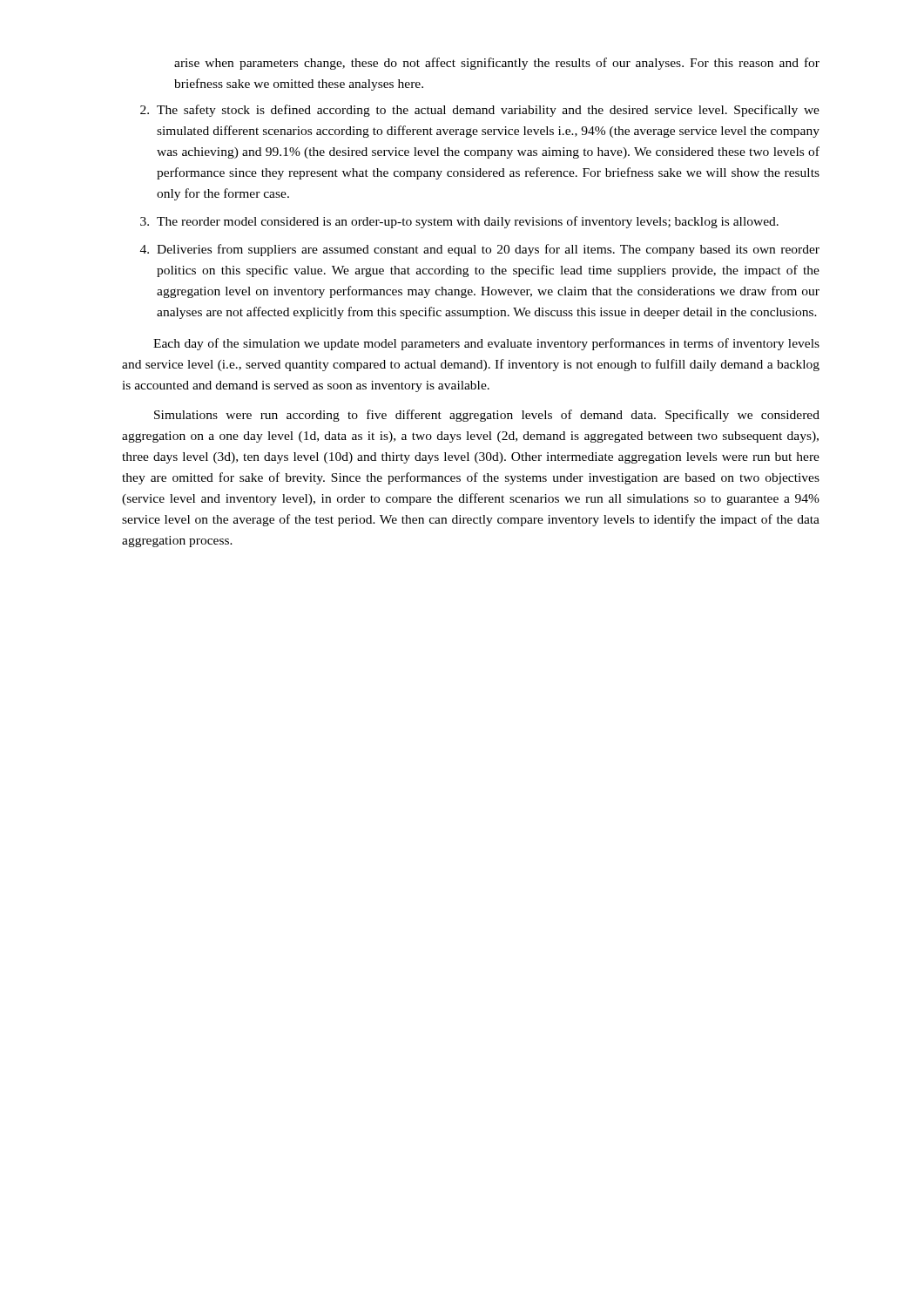This screenshot has height=1307, width=924.
Task: Select the region starting "Simulations were run according"
Action: 471,478
